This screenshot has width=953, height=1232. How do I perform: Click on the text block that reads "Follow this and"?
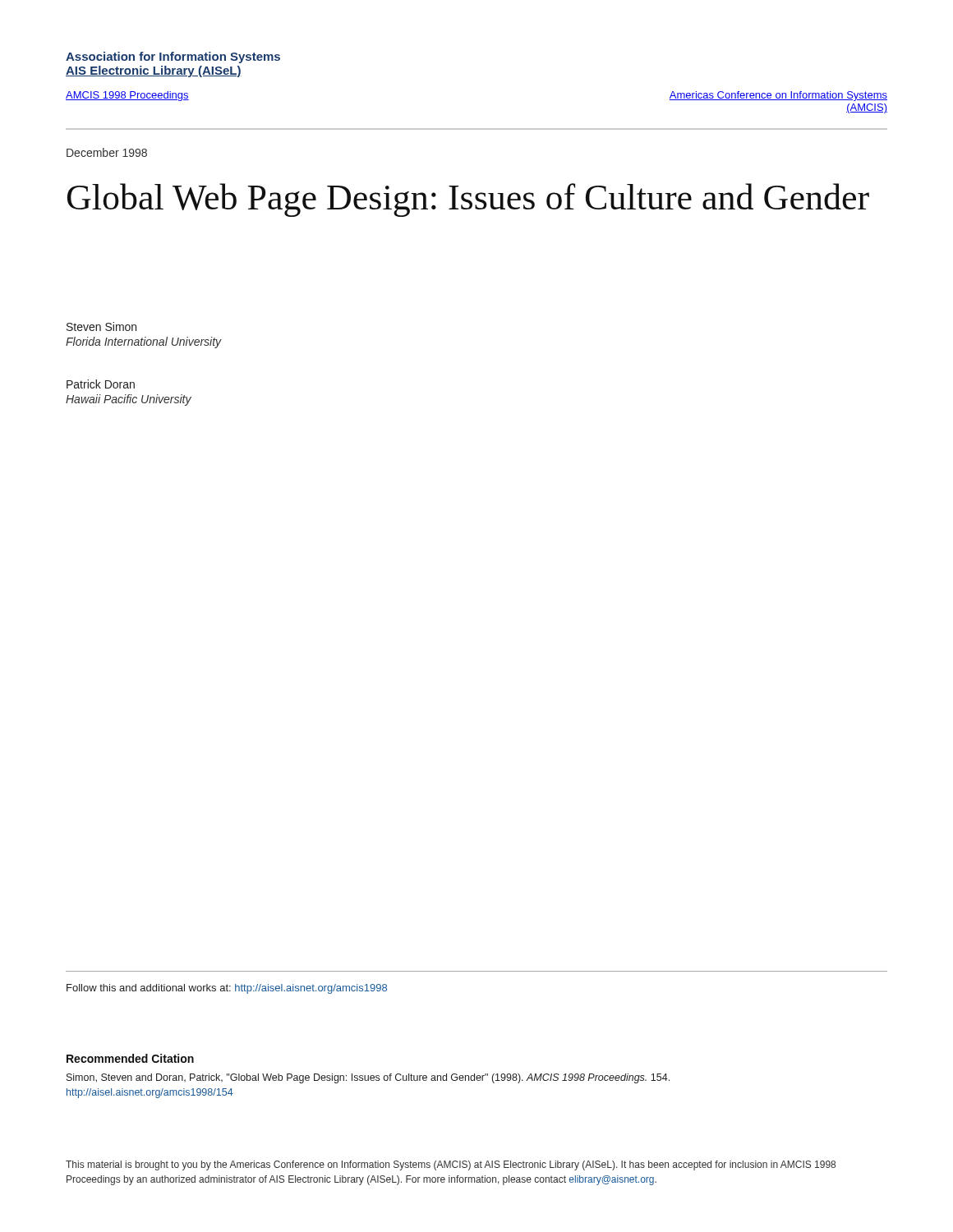[227, 988]
